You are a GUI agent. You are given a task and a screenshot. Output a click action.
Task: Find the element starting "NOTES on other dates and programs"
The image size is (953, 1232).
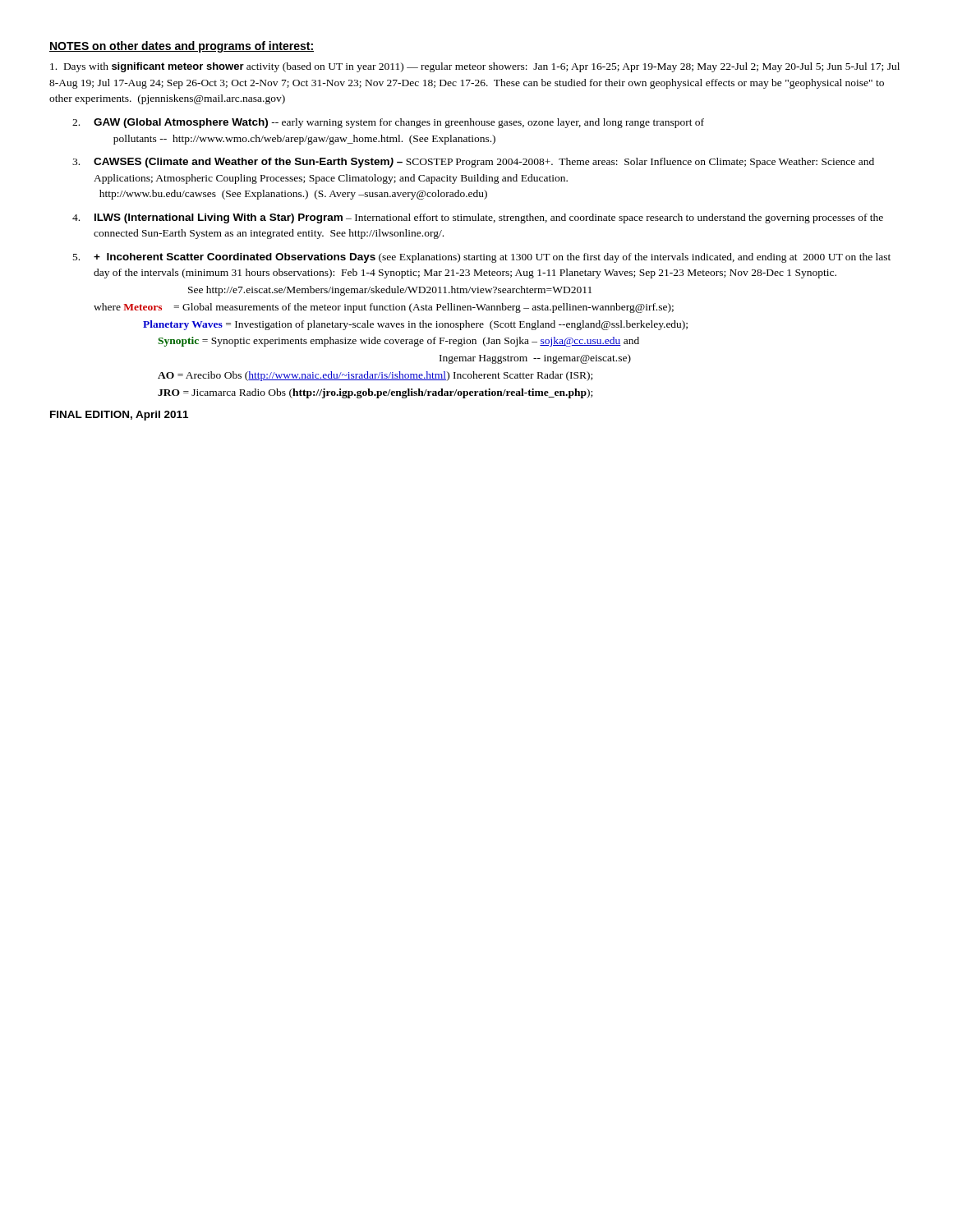[182, 46]
